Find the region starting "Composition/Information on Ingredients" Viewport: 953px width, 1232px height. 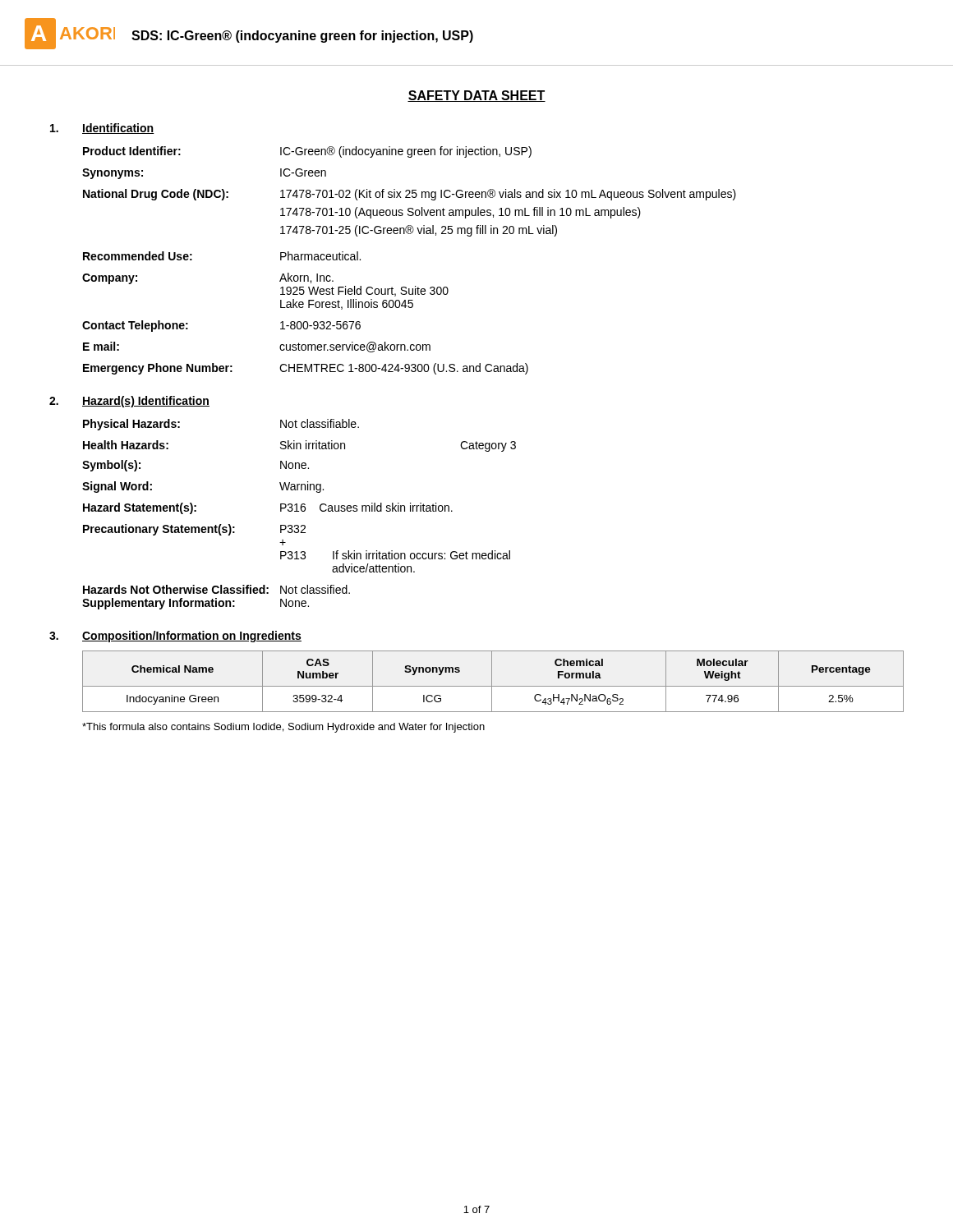(192, 636)
